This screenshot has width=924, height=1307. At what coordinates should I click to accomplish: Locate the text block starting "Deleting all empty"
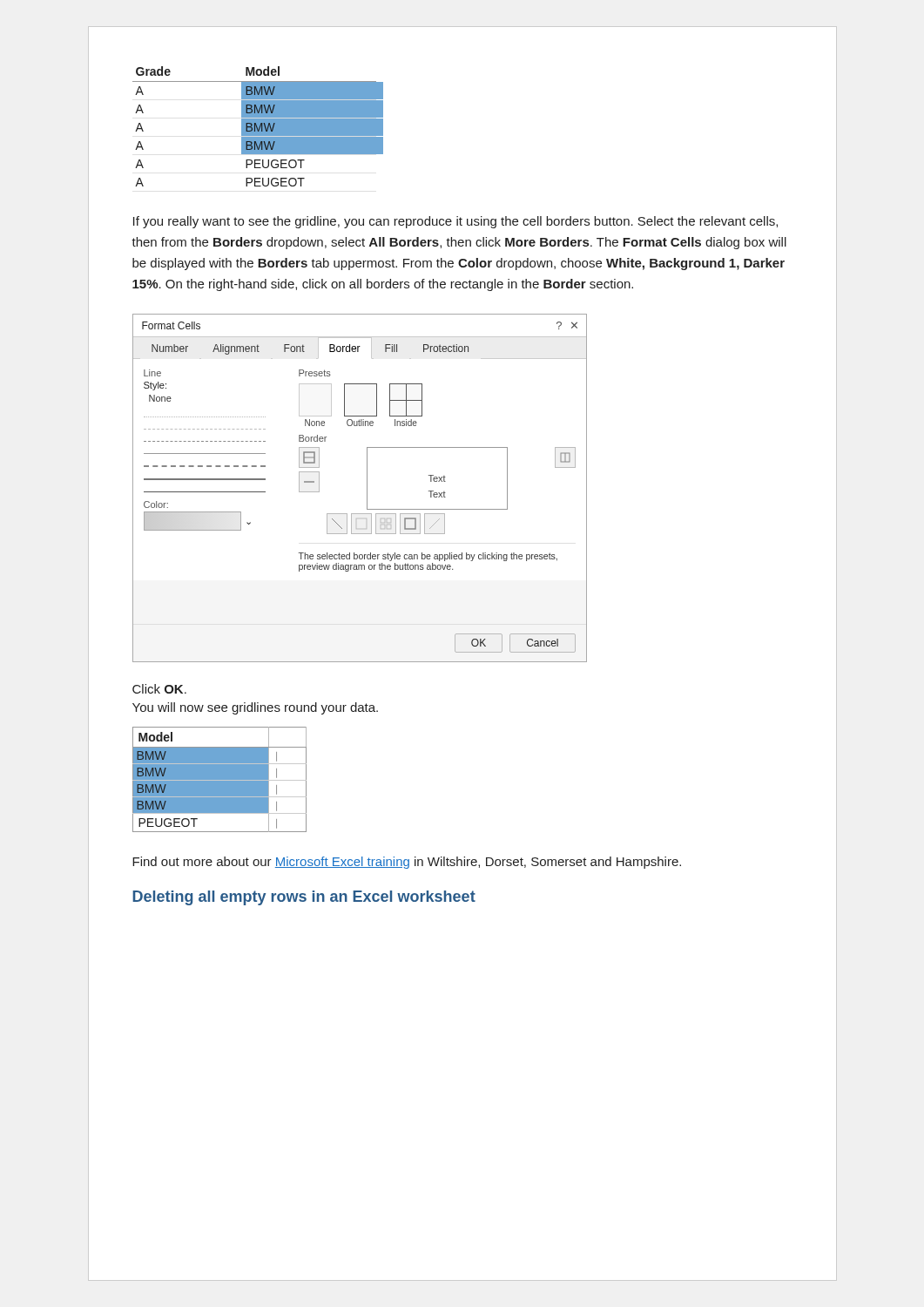click(x=304, y=897)
